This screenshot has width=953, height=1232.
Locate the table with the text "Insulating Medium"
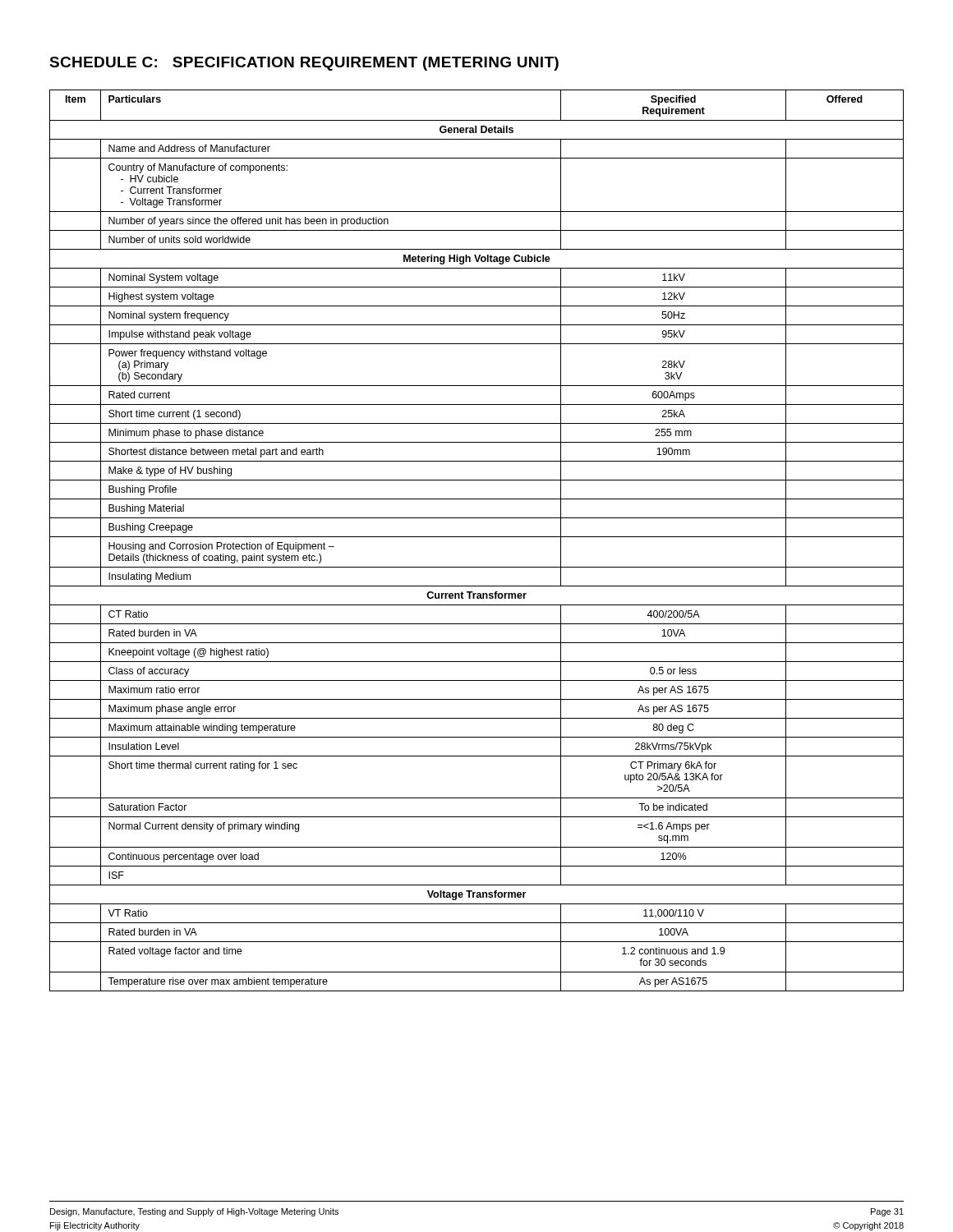point(476,540)
